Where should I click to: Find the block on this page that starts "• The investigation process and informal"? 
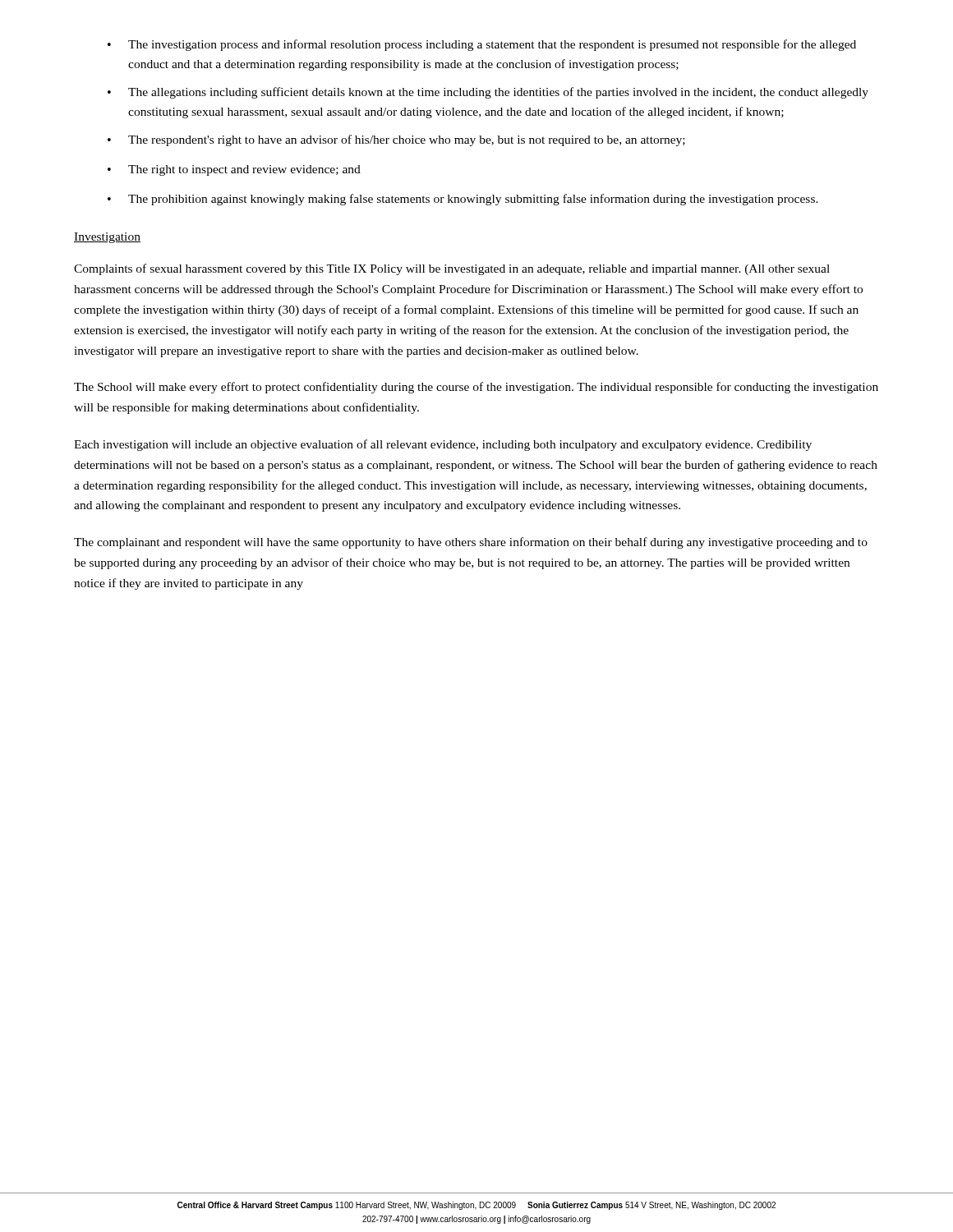493,54
